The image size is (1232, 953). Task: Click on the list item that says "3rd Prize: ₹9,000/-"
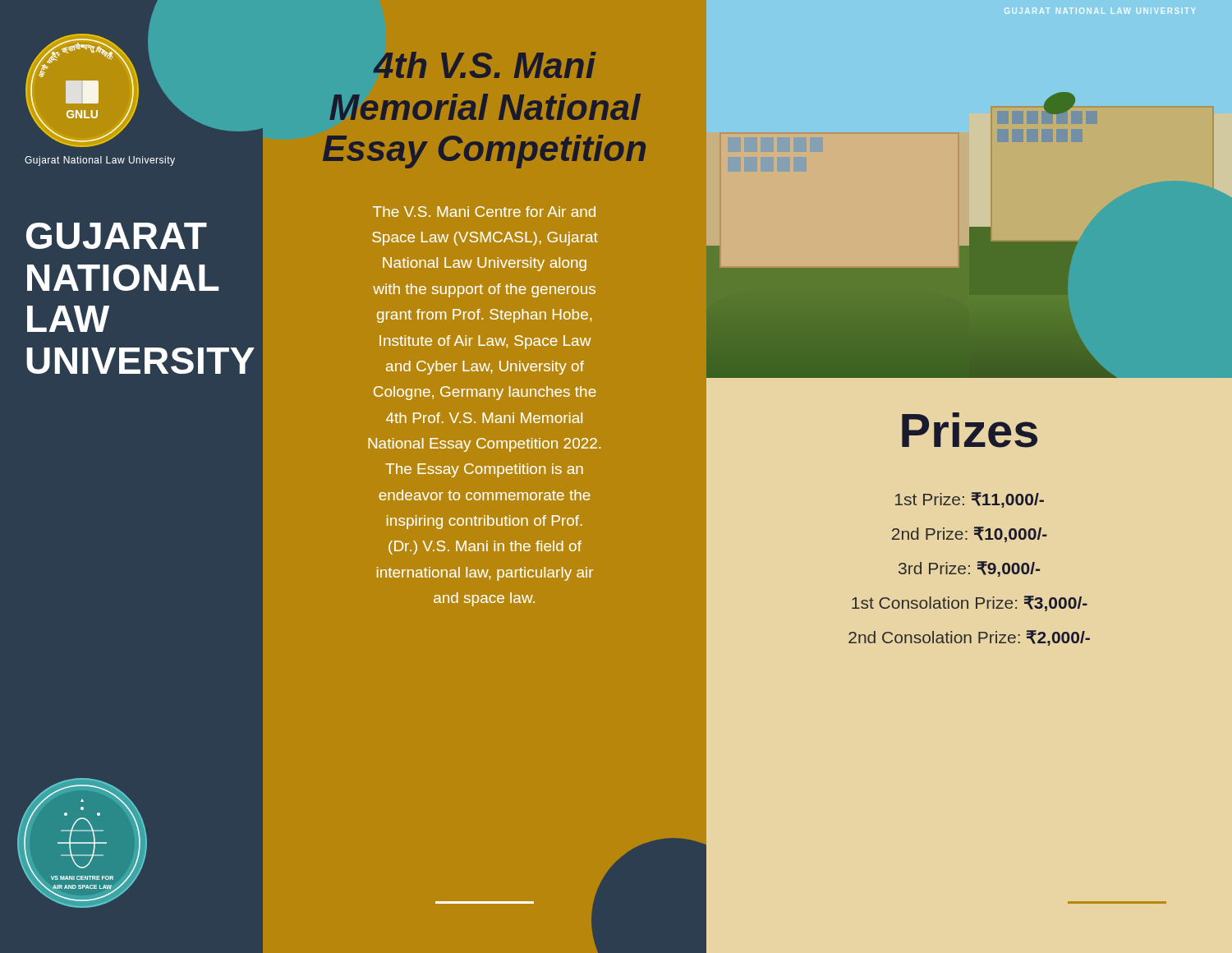point(969,568)
